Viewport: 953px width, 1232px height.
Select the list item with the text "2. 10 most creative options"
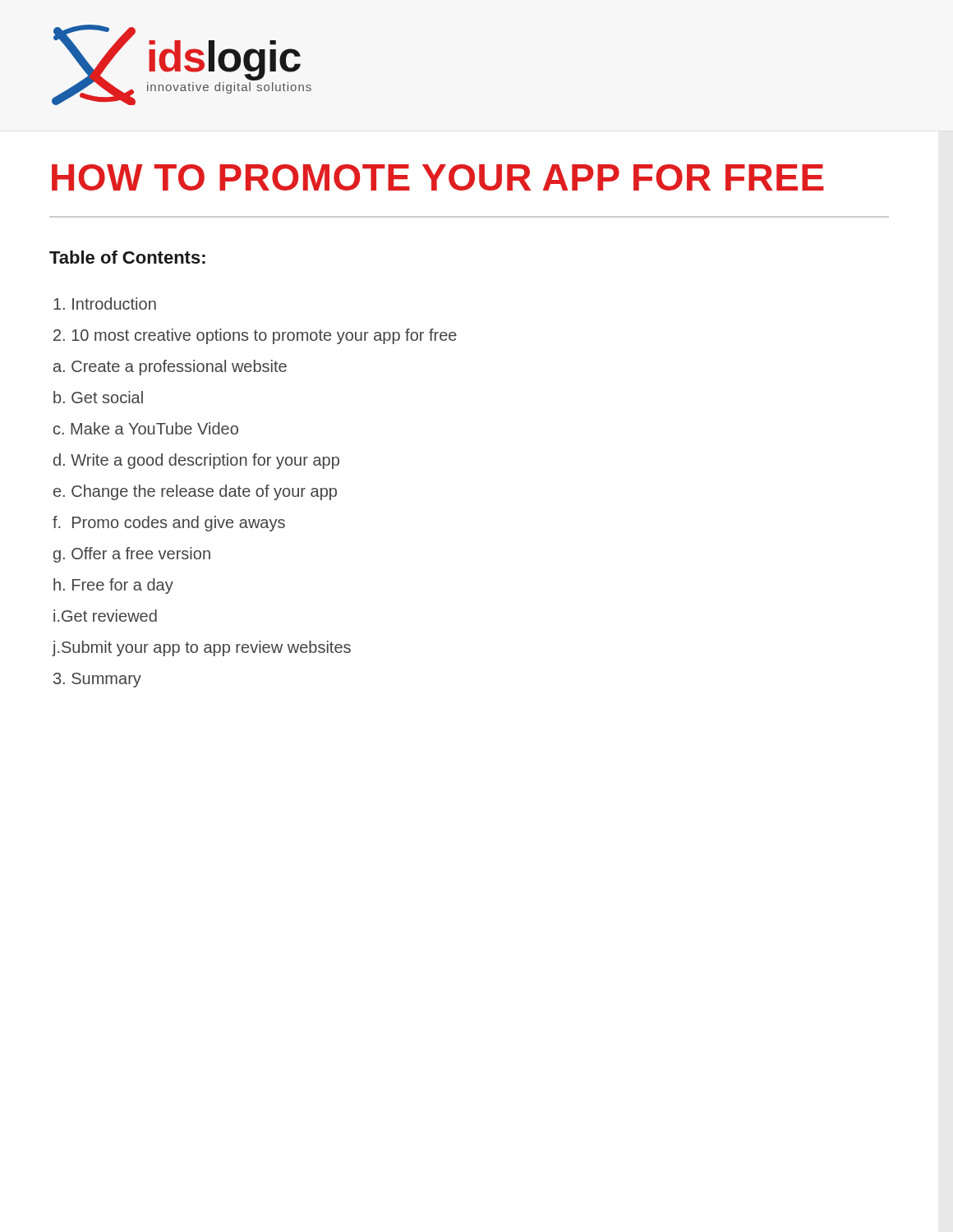pyautogui.click(x=255, y=335)
